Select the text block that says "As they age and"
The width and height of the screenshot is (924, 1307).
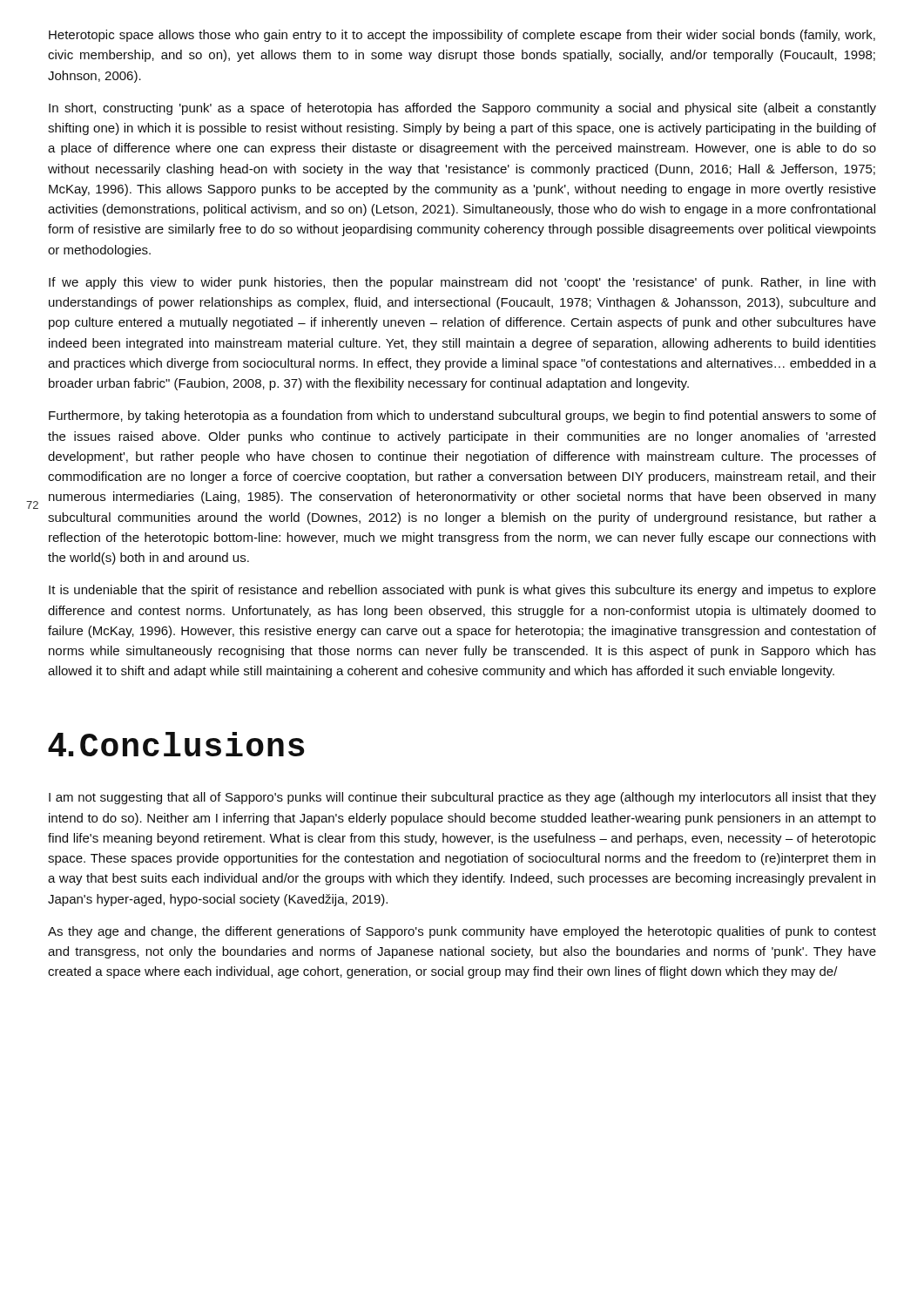click(462, 951)
